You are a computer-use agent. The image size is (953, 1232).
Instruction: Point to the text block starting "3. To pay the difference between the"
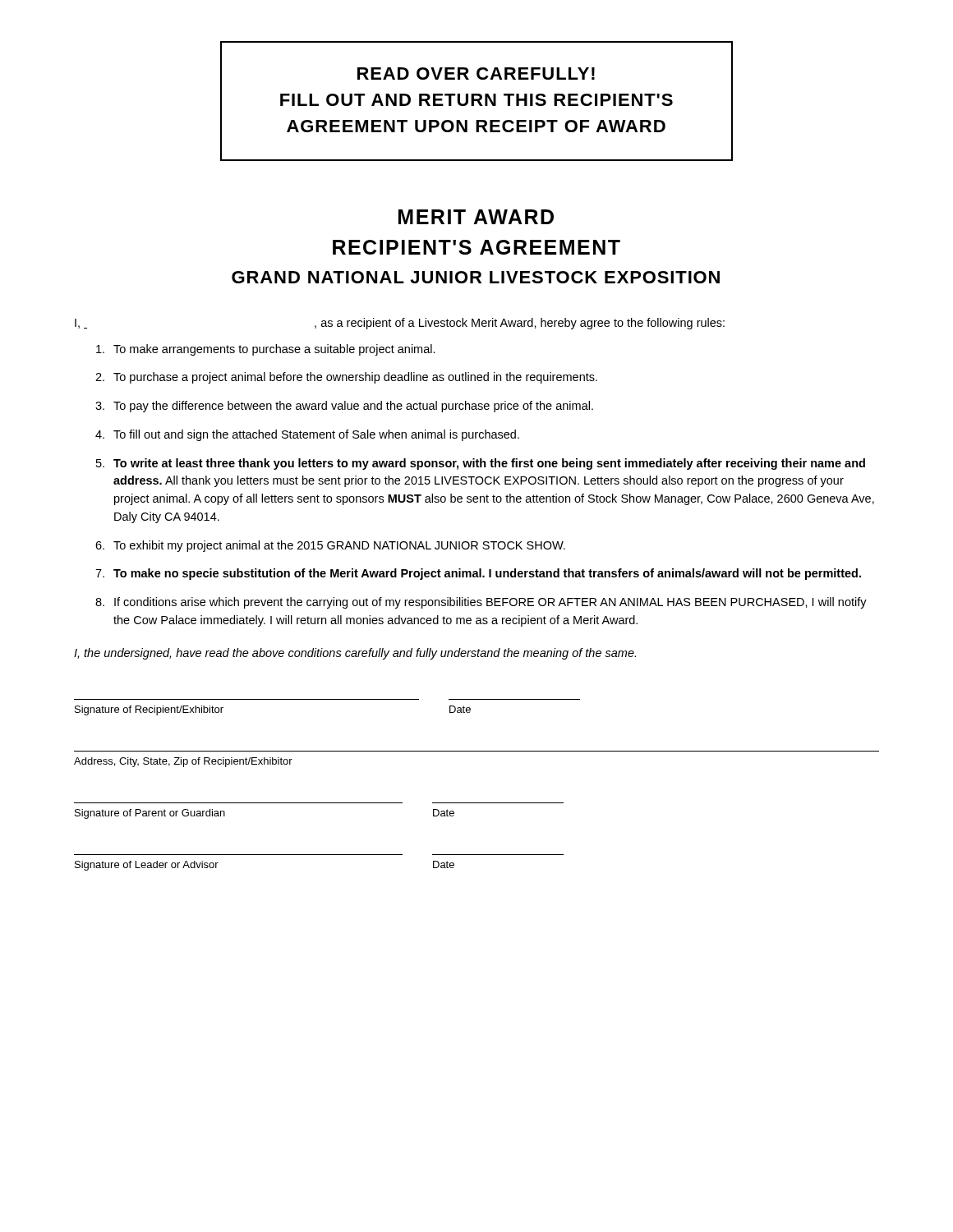[x=476, y=406]
